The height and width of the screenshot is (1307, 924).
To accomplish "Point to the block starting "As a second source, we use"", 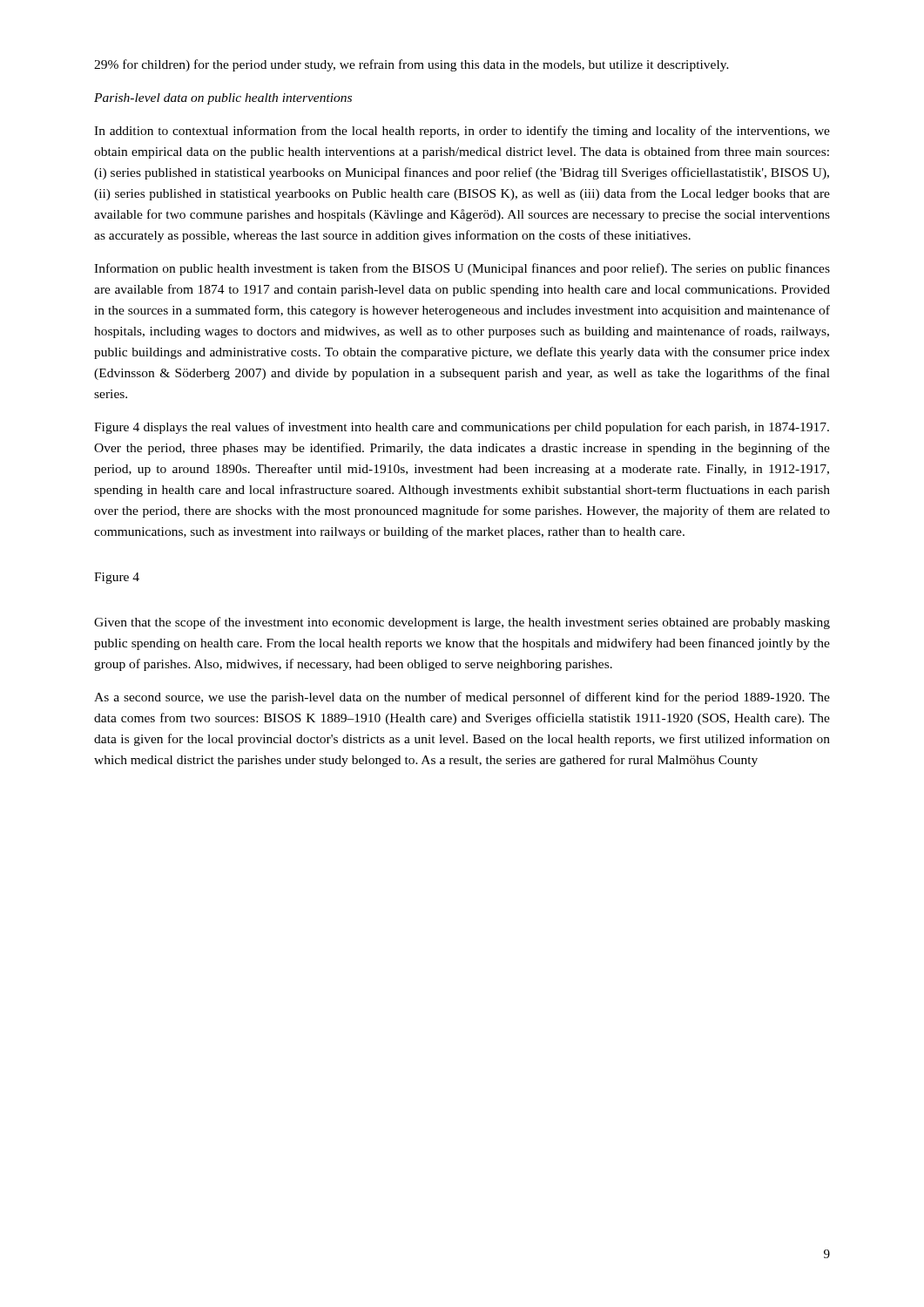I will [462, 729].
